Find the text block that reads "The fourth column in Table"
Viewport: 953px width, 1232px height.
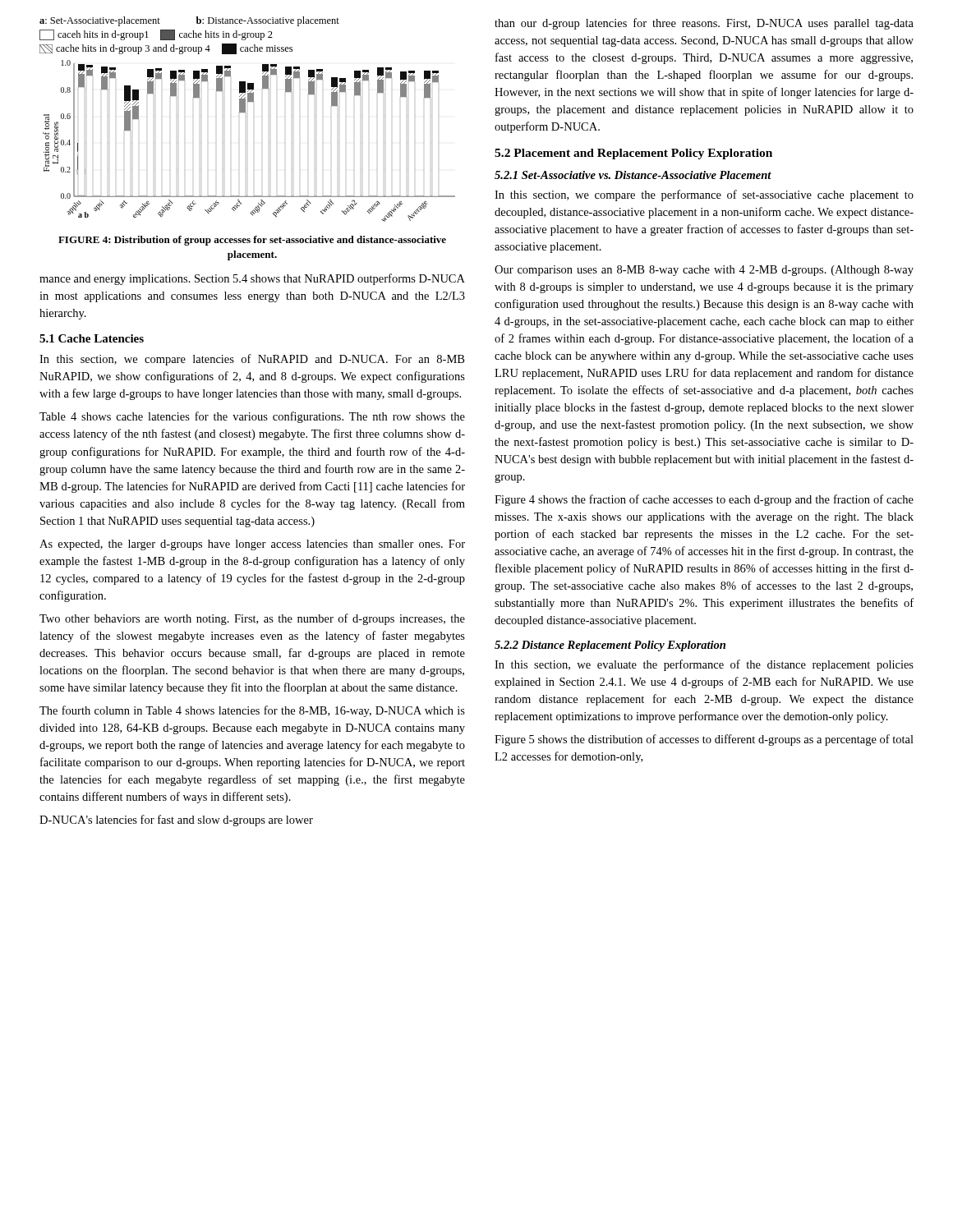[x=252, y=753]
